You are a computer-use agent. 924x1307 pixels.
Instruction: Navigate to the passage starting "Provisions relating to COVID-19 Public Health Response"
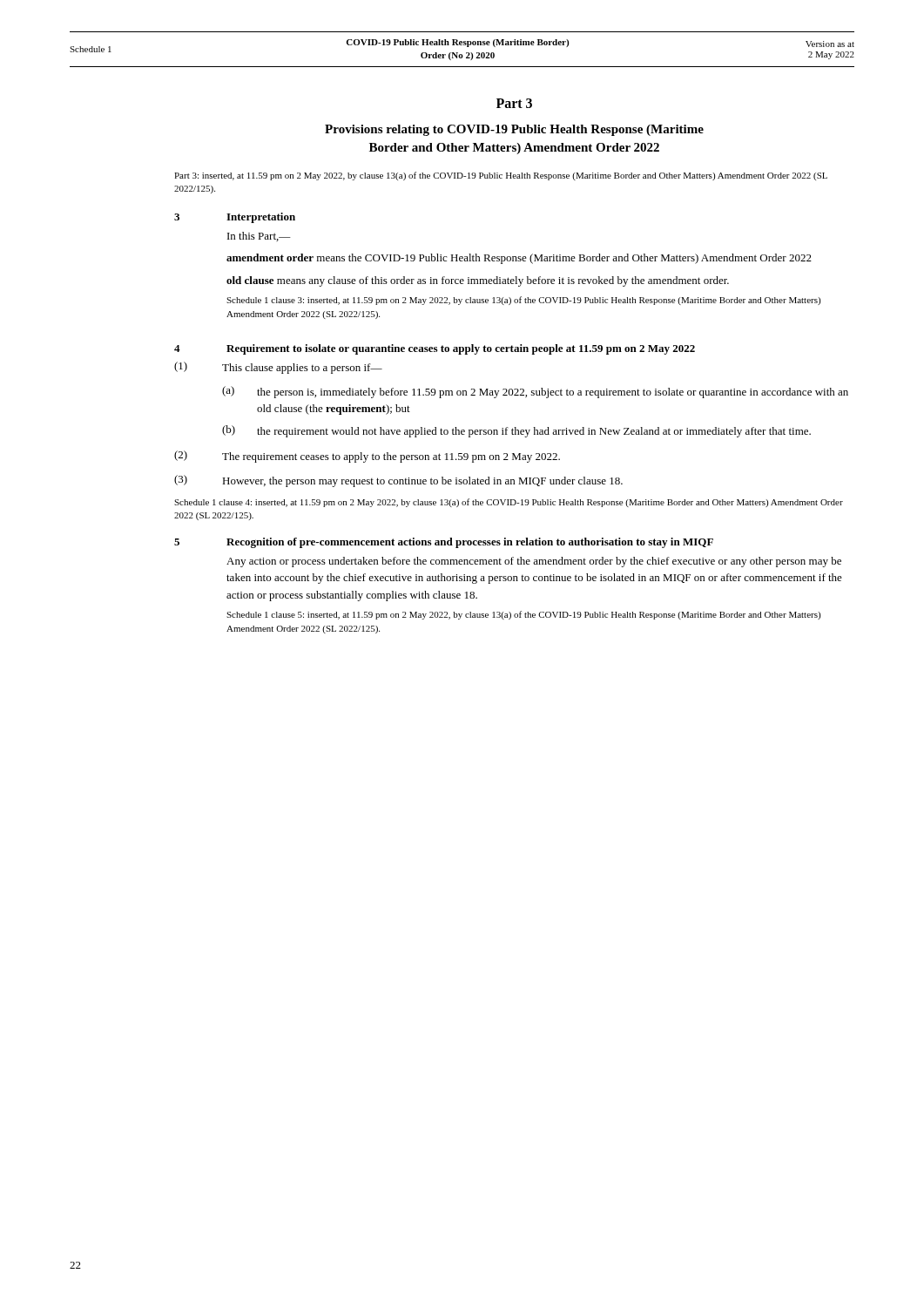514,138
